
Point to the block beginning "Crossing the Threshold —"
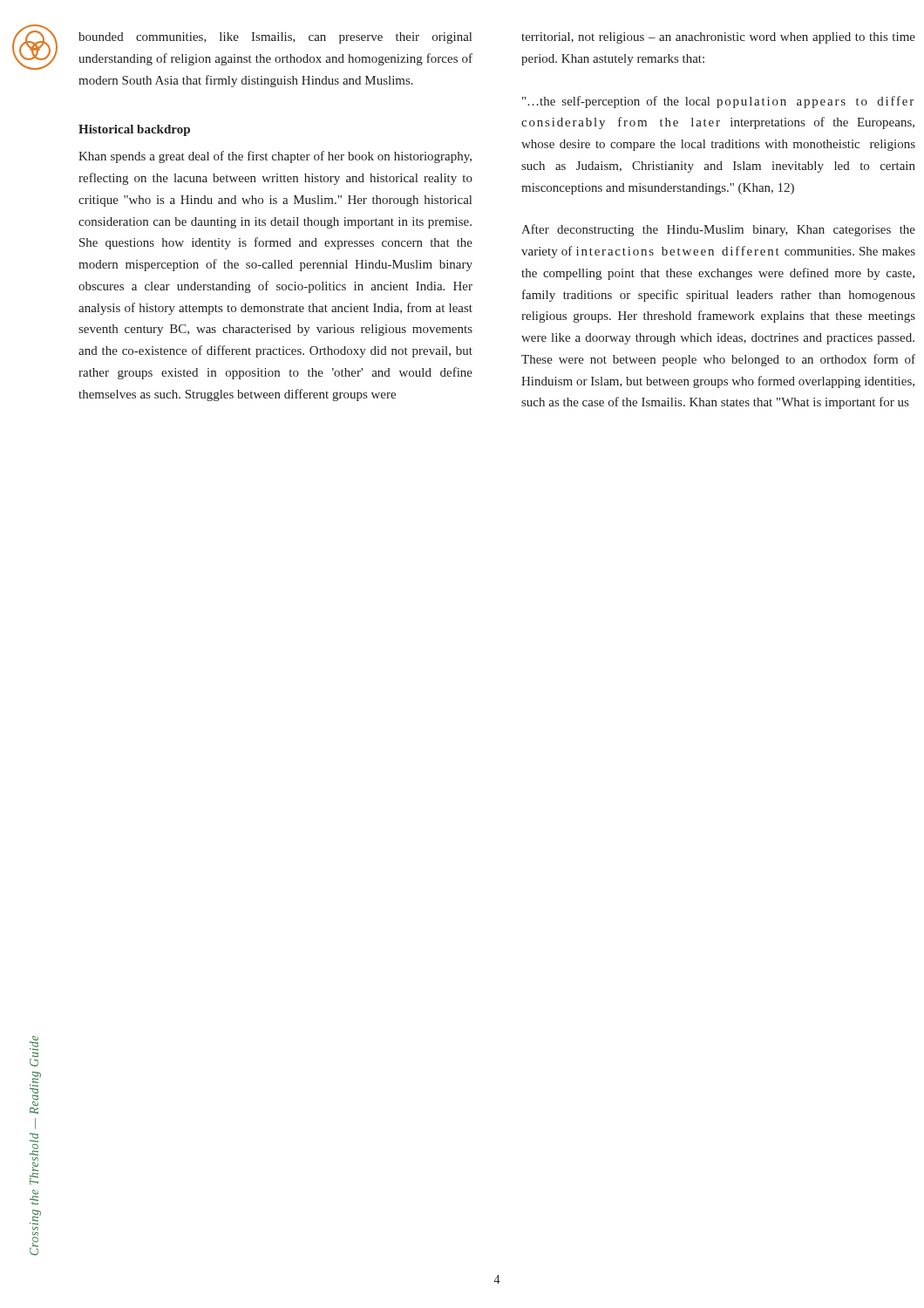tap(34, 1145)
